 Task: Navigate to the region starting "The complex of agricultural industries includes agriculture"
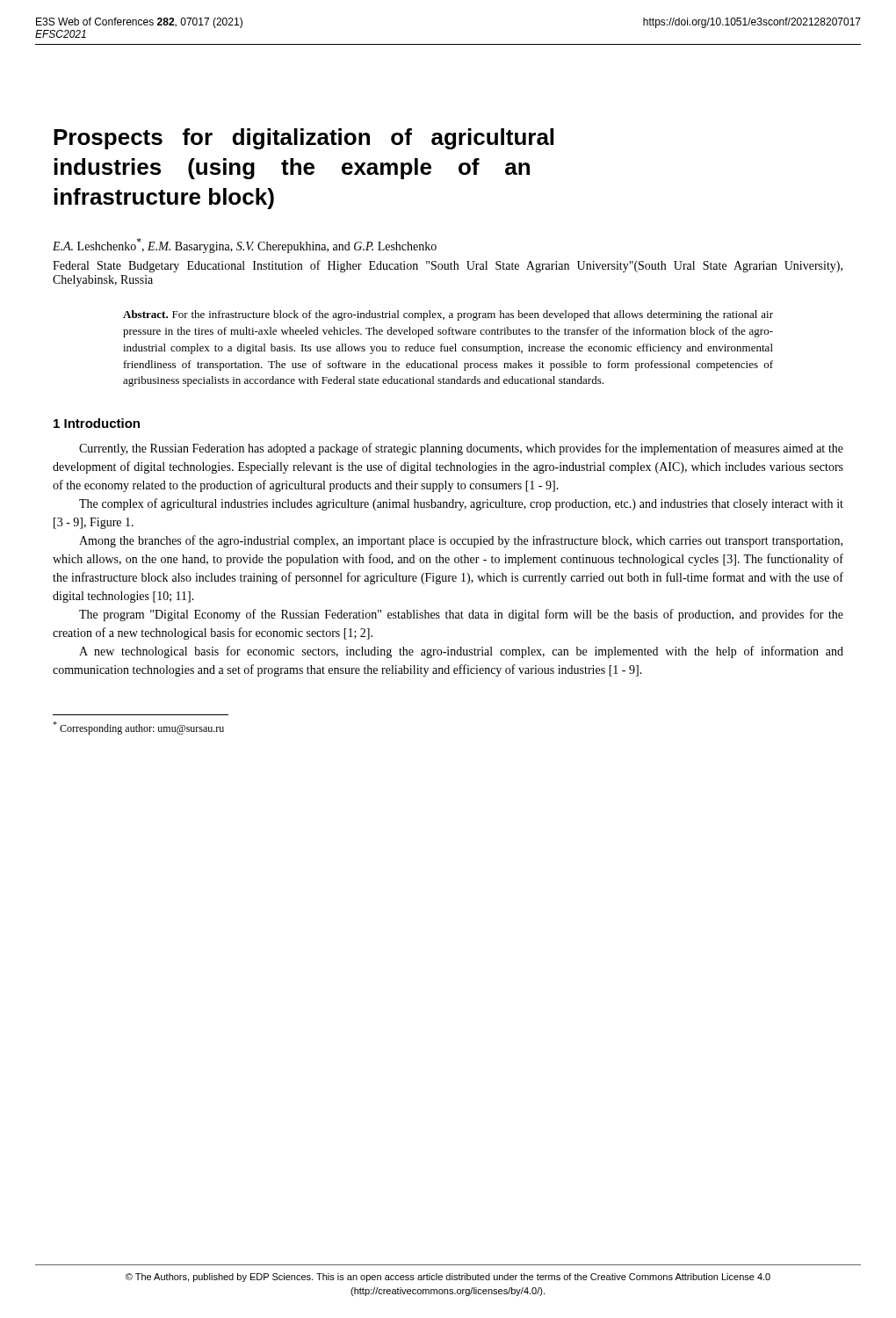[x=448, y=513]
